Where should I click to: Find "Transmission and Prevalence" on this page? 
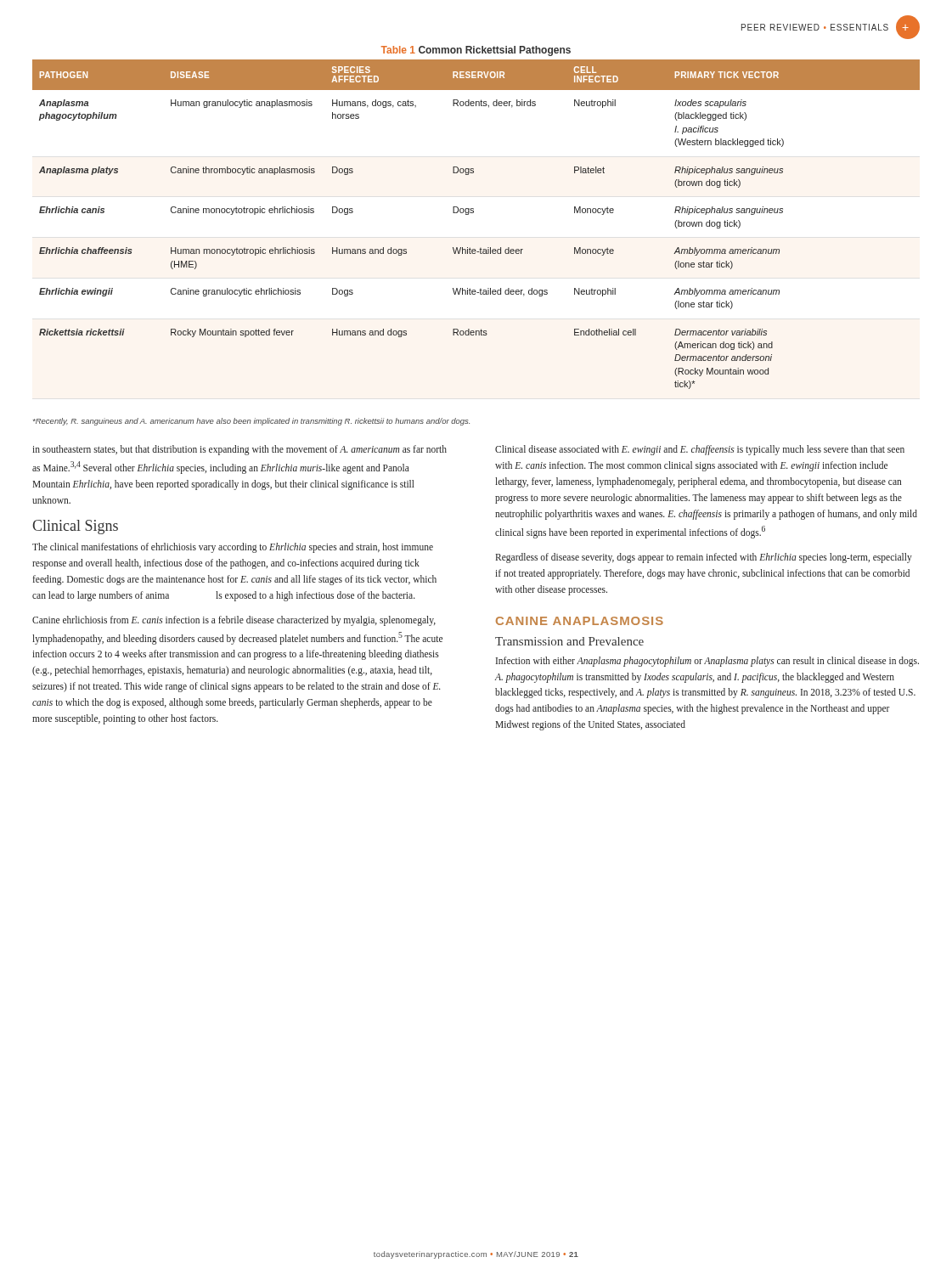[x=570, y=641]
